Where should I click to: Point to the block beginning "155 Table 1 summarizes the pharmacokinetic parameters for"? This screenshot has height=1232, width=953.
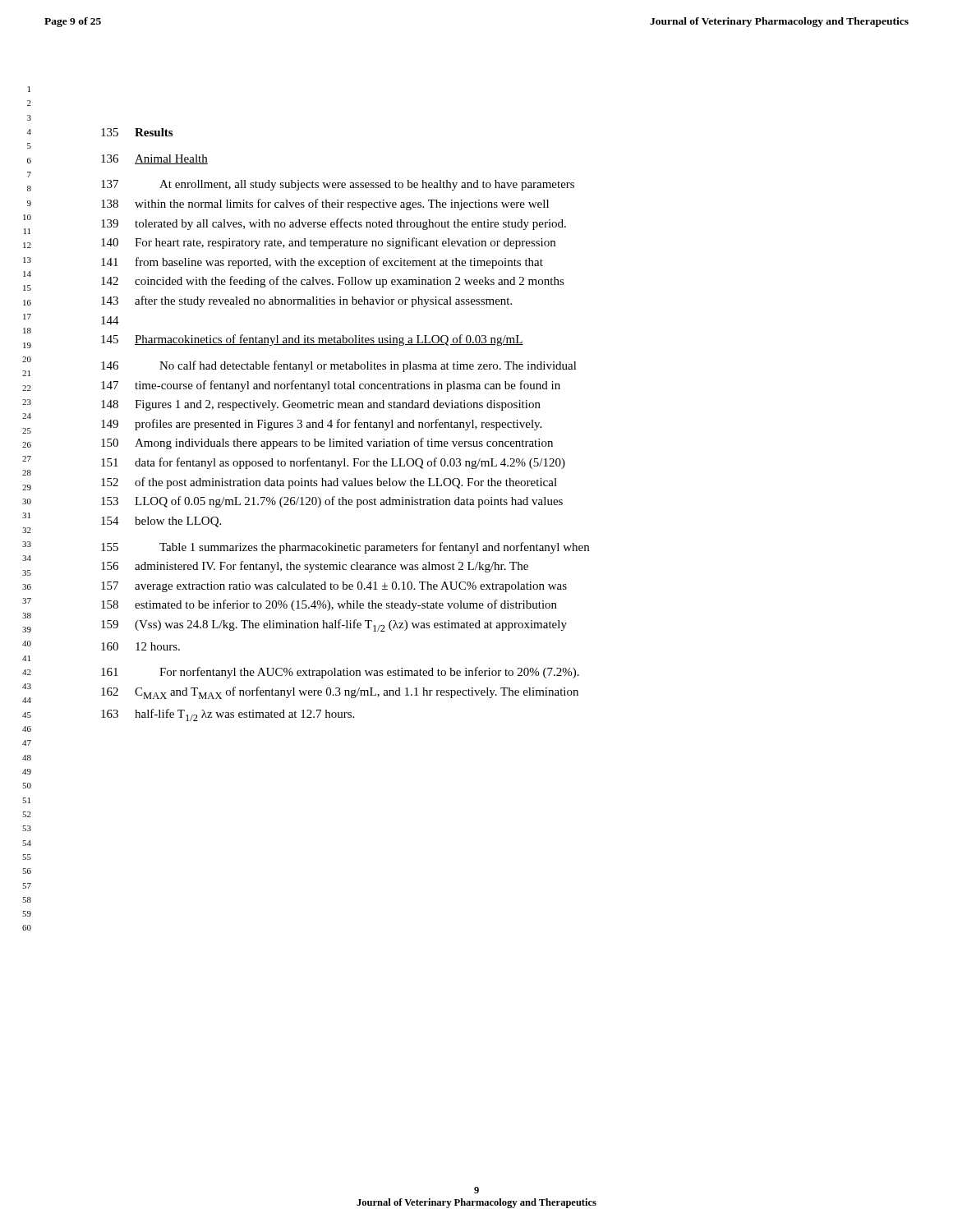487,547
